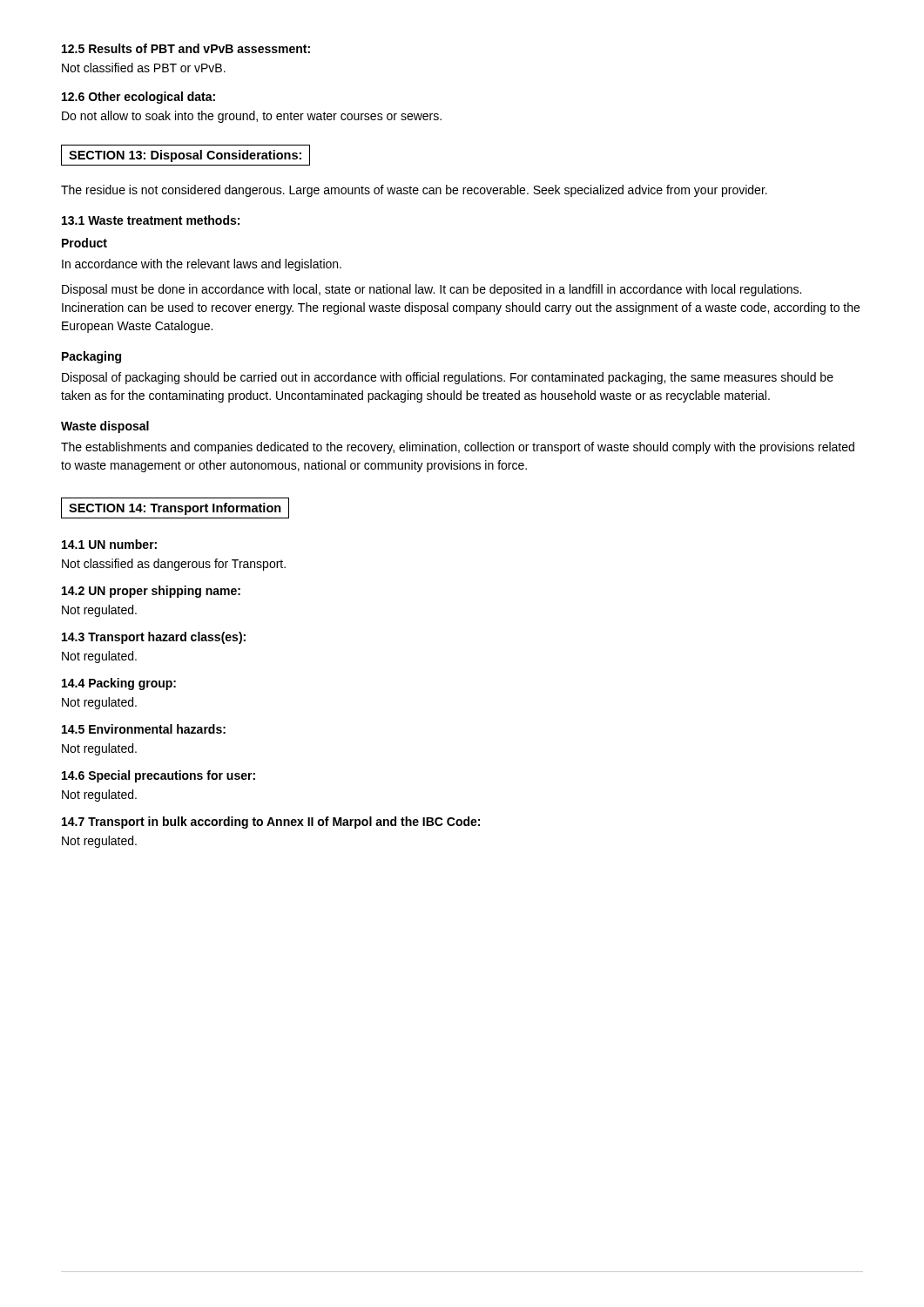Select the passage starting "Disposal of packaging should be carried out"
Viewport: 924px width, 1307px height.
coord(462,387)
